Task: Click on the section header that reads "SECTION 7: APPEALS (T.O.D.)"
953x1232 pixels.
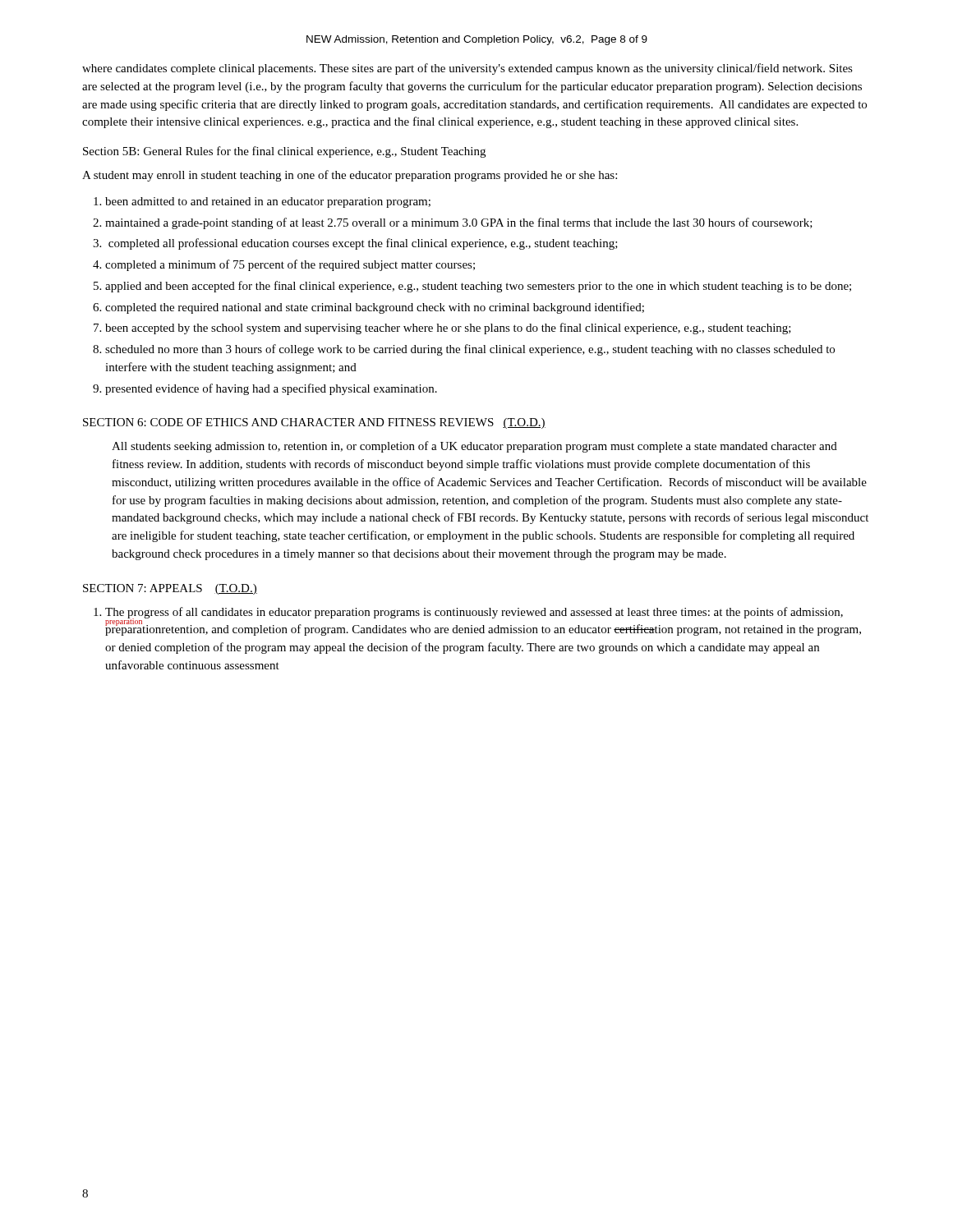Action: pos(169,588)
